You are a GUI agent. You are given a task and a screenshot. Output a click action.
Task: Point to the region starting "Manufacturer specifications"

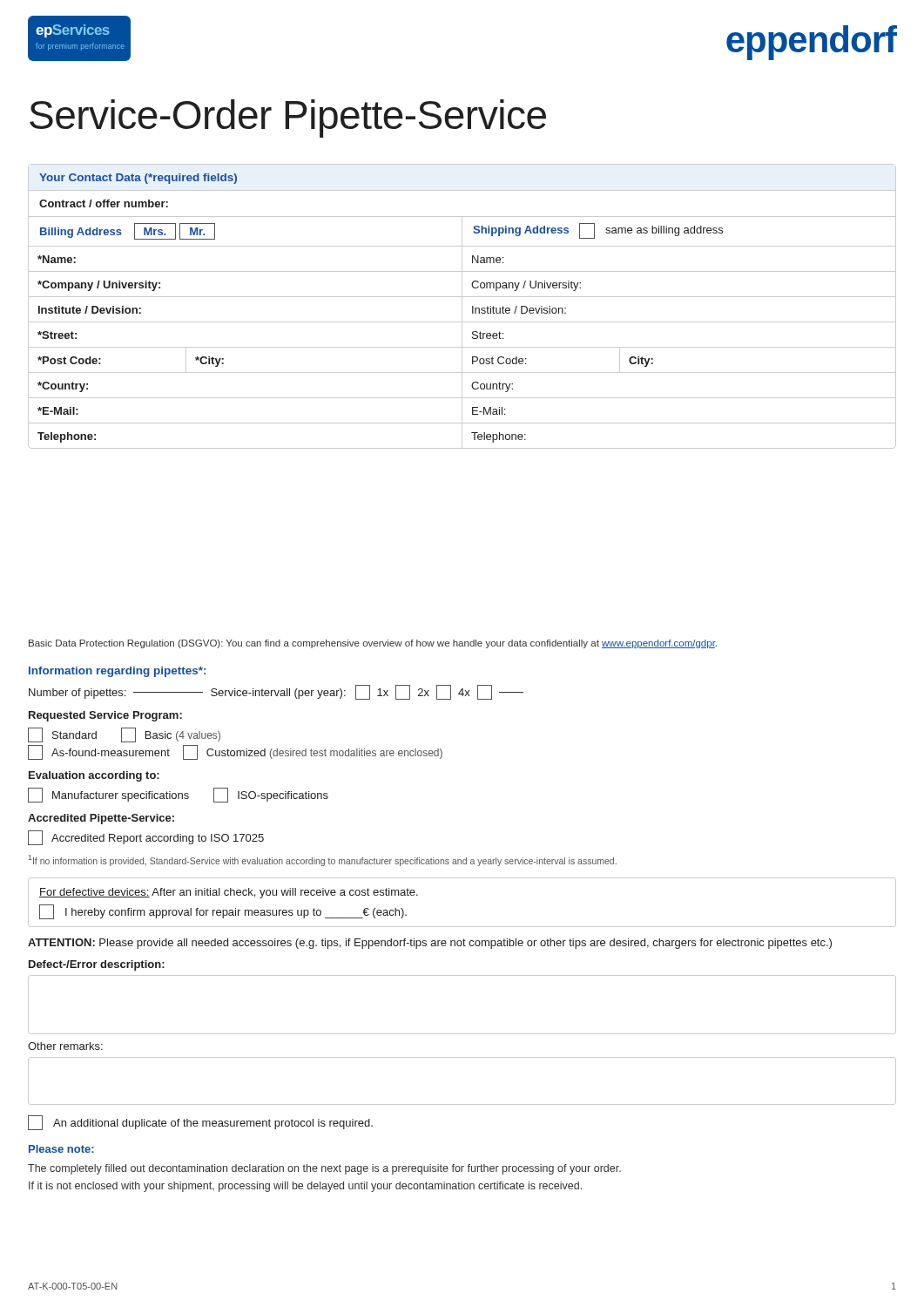click(x=109, y=795)
